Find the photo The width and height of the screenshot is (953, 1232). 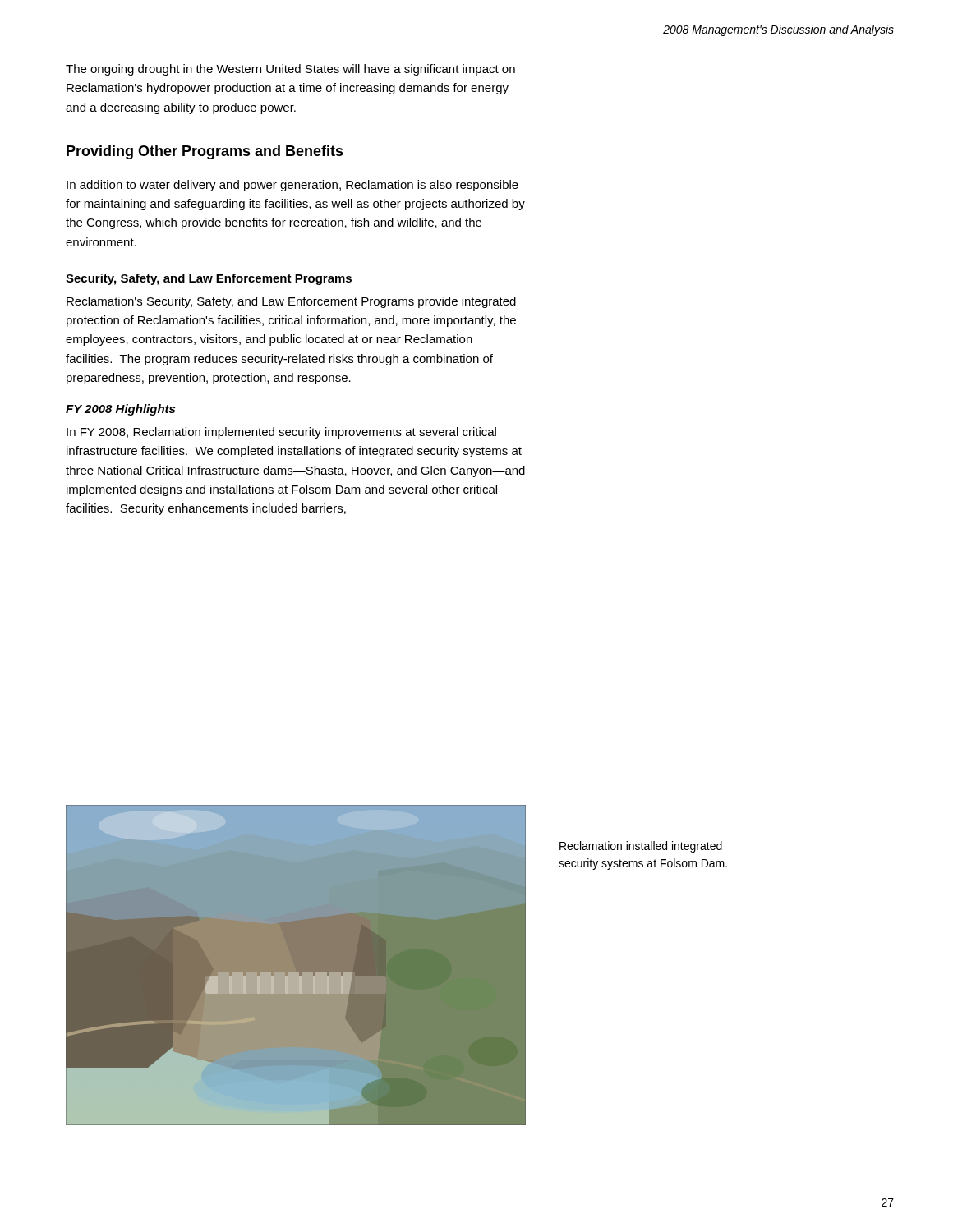(x=296, y=965)
